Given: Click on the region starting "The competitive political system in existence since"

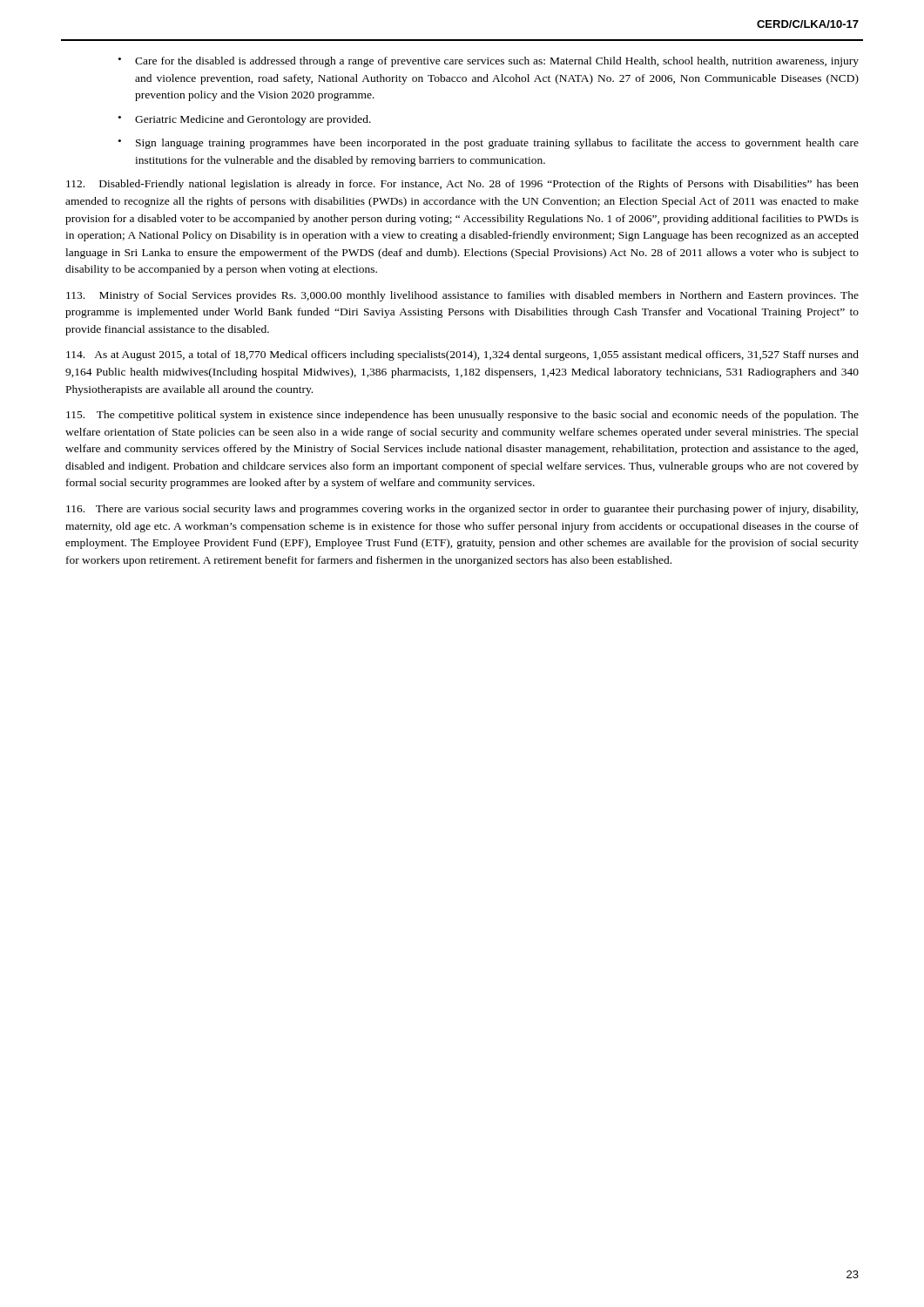Looking at the screenshot, I should click(x=462, y=448).
